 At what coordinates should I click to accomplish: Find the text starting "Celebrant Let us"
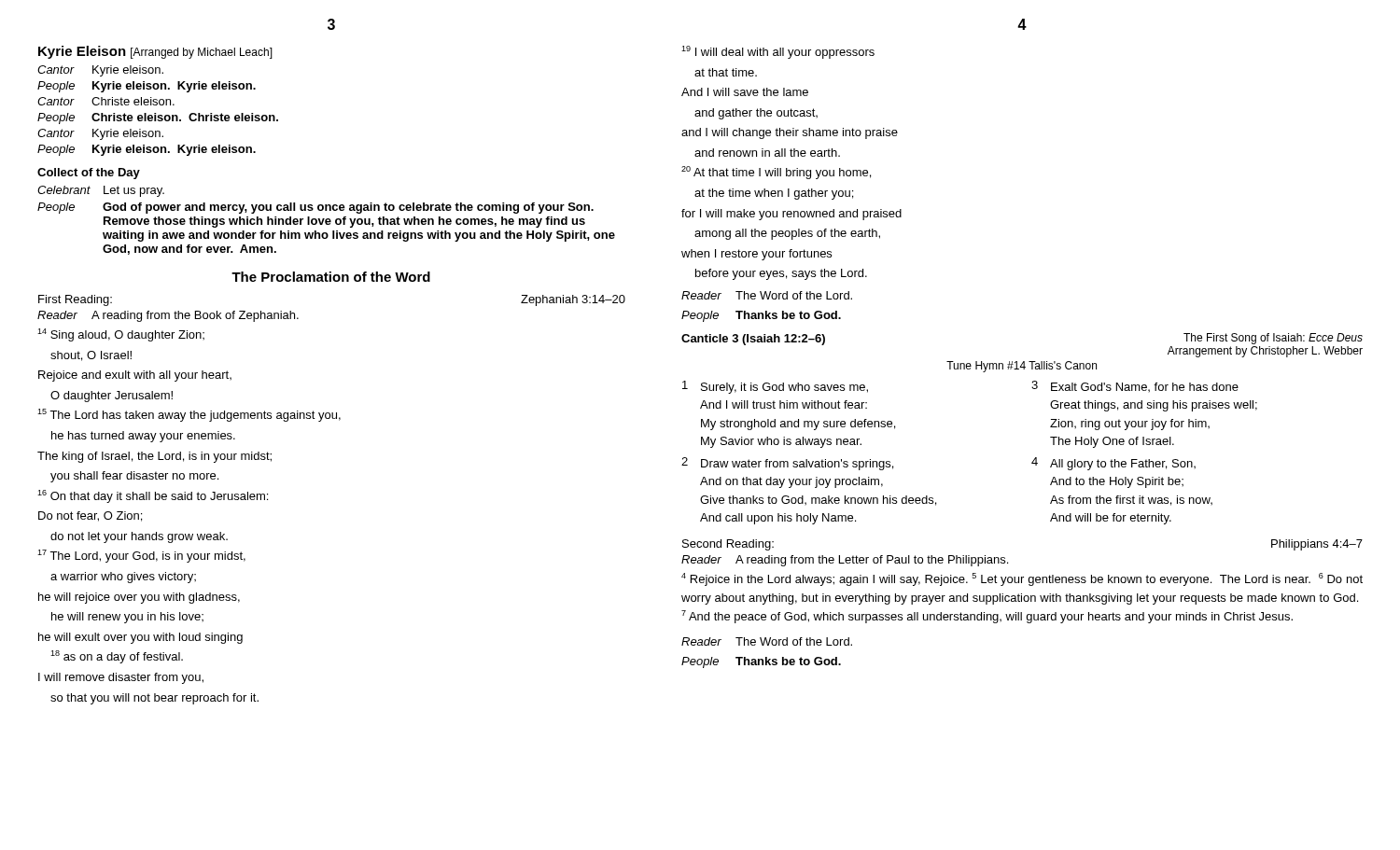click(101, 191)
